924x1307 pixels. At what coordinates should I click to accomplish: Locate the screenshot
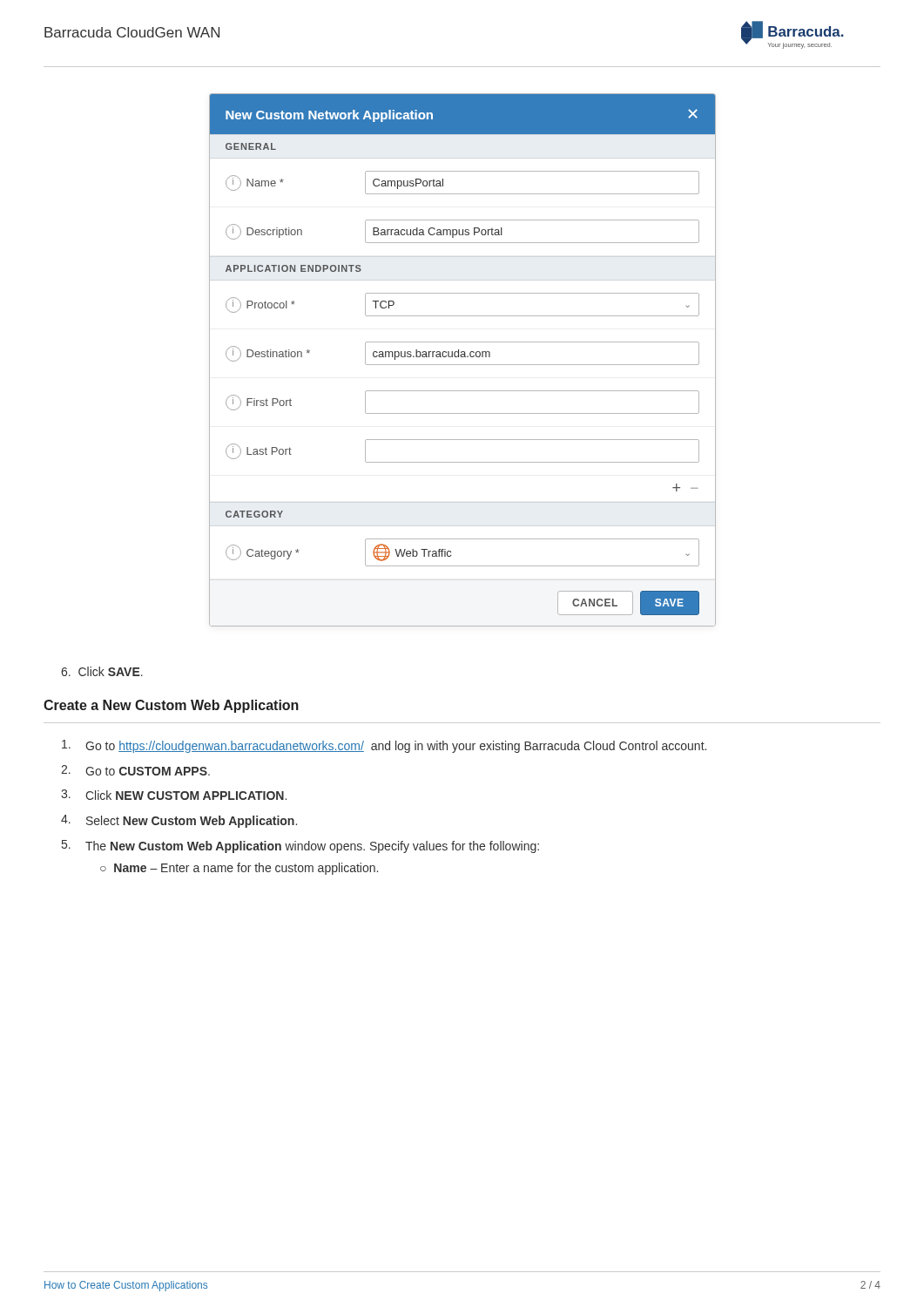pyautogui.click(x=462, y=360)
